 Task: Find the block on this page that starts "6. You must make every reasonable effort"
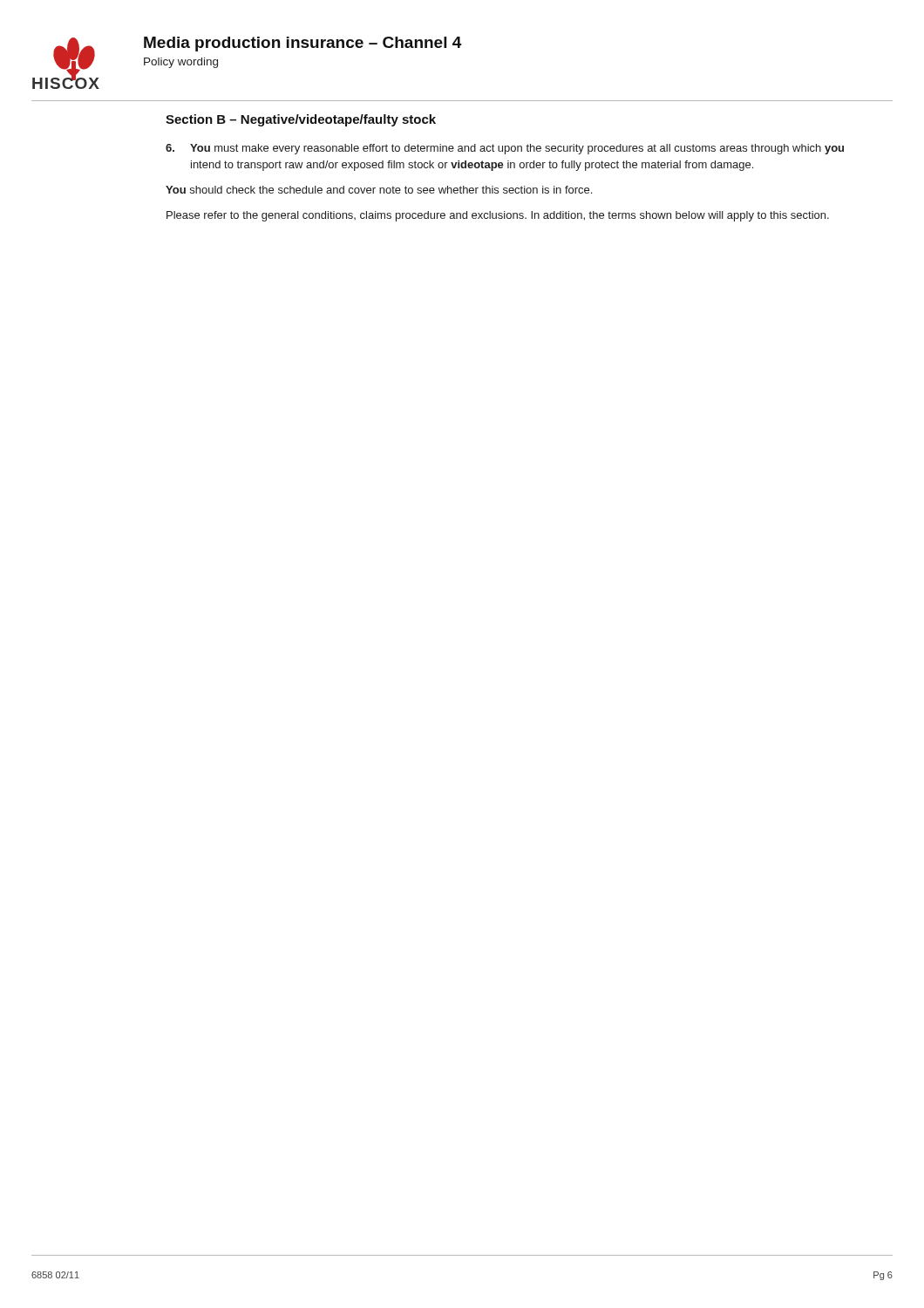point(519,157)
